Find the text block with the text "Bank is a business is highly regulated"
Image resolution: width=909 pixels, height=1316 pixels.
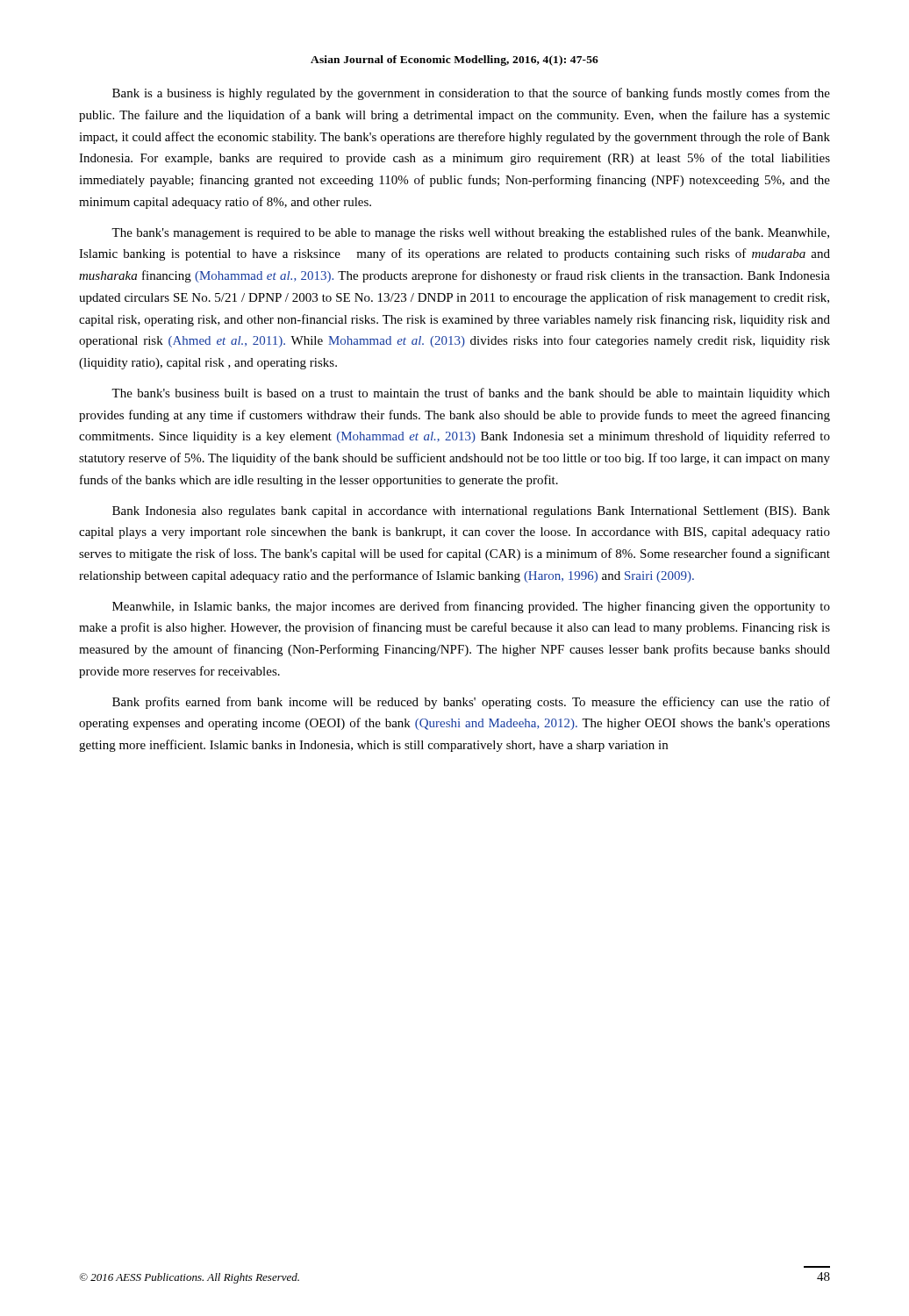point(454,148)
